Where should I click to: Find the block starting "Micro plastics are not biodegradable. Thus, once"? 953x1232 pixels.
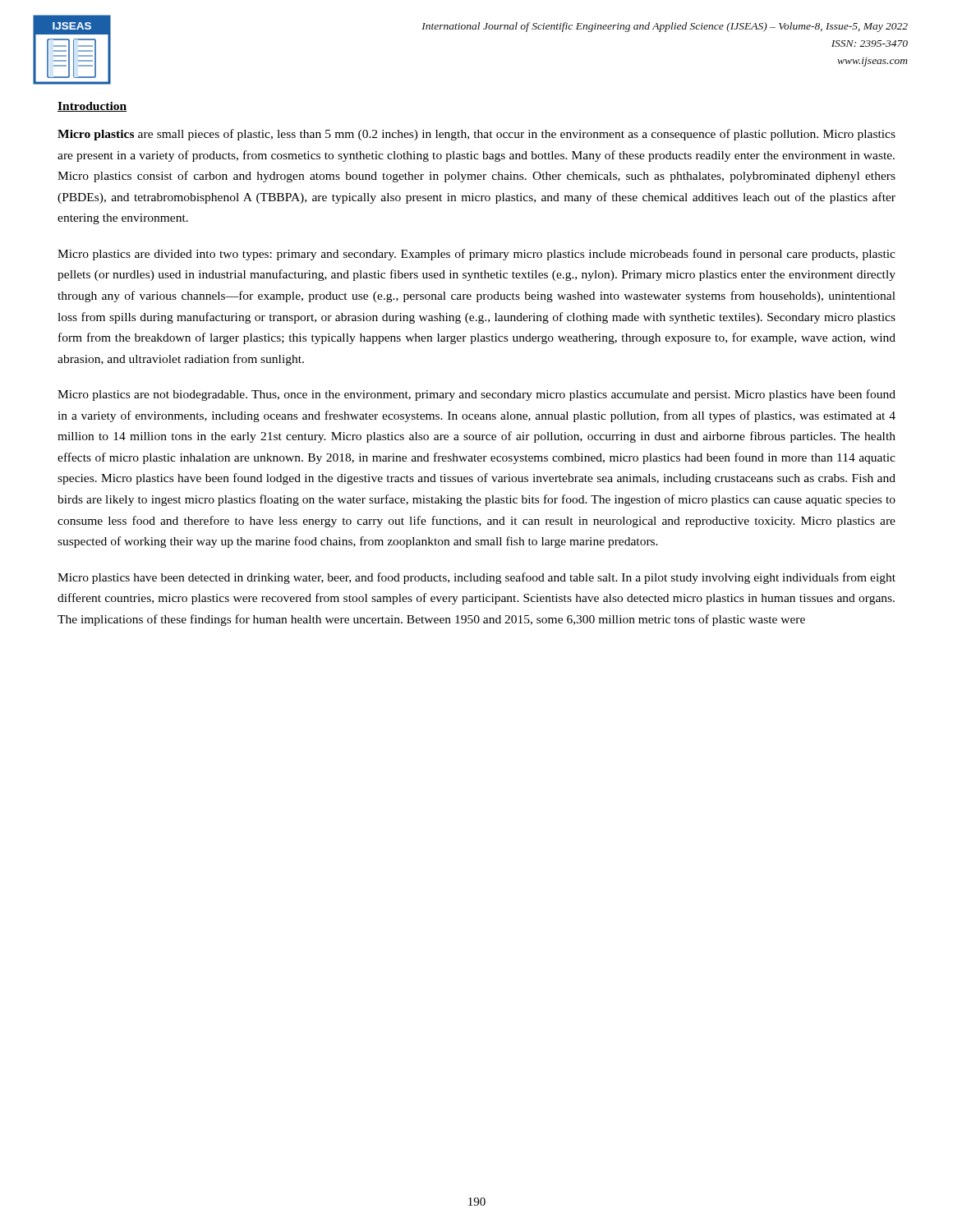(476, 467)
